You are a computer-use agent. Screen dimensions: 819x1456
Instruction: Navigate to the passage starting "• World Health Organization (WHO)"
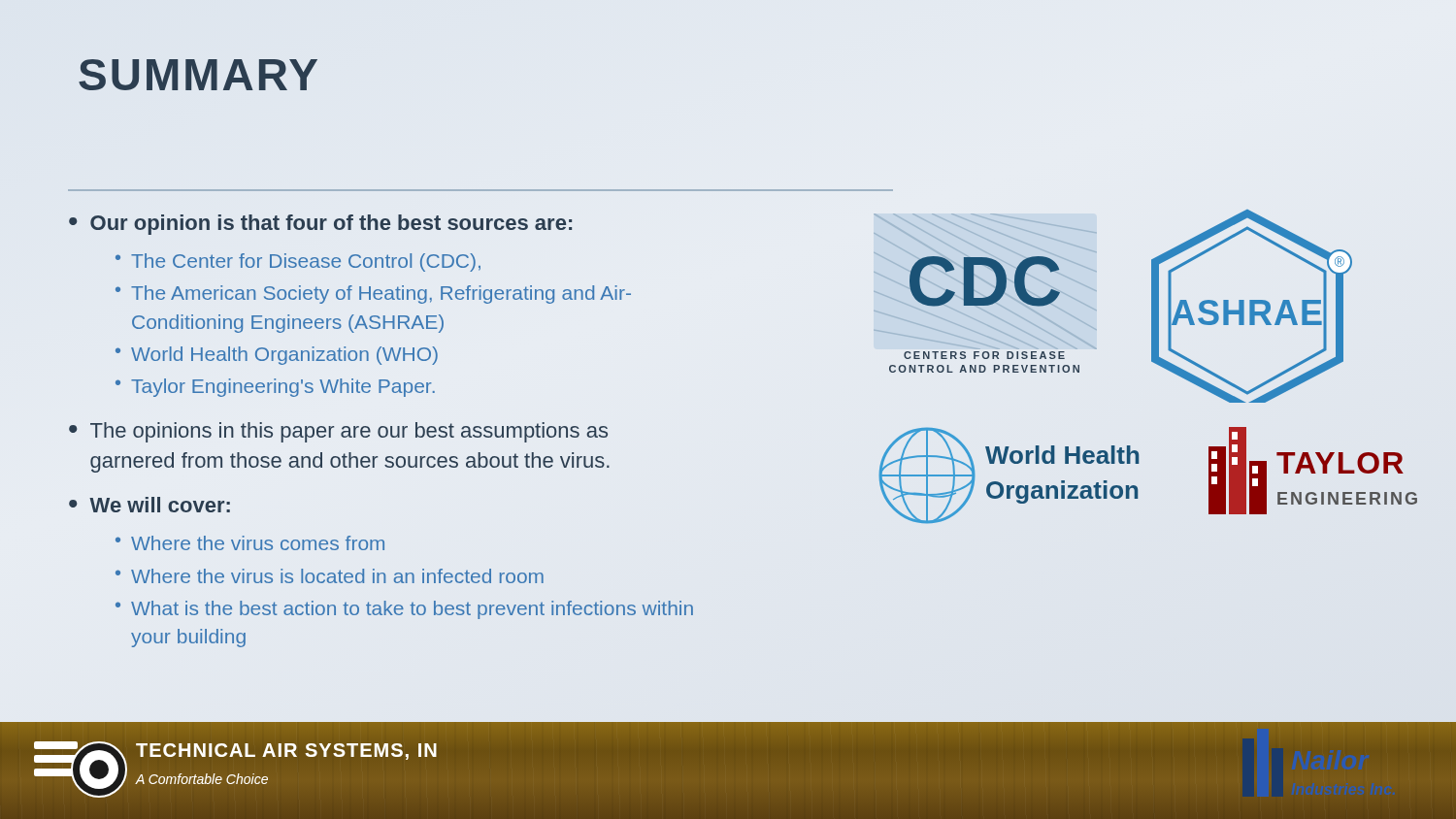(x=277, y=354)
